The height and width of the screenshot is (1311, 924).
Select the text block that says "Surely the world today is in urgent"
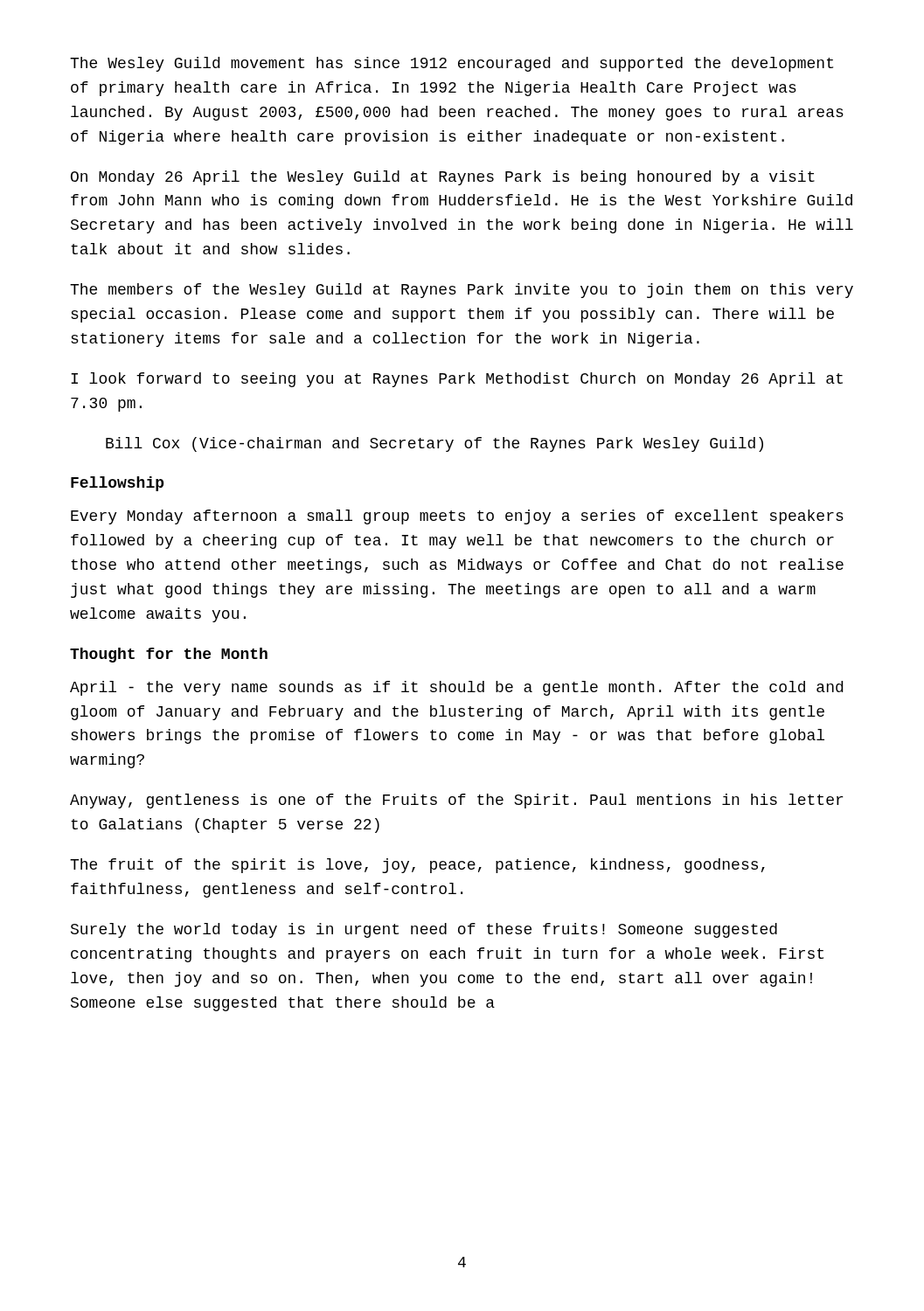click(448, 966)
